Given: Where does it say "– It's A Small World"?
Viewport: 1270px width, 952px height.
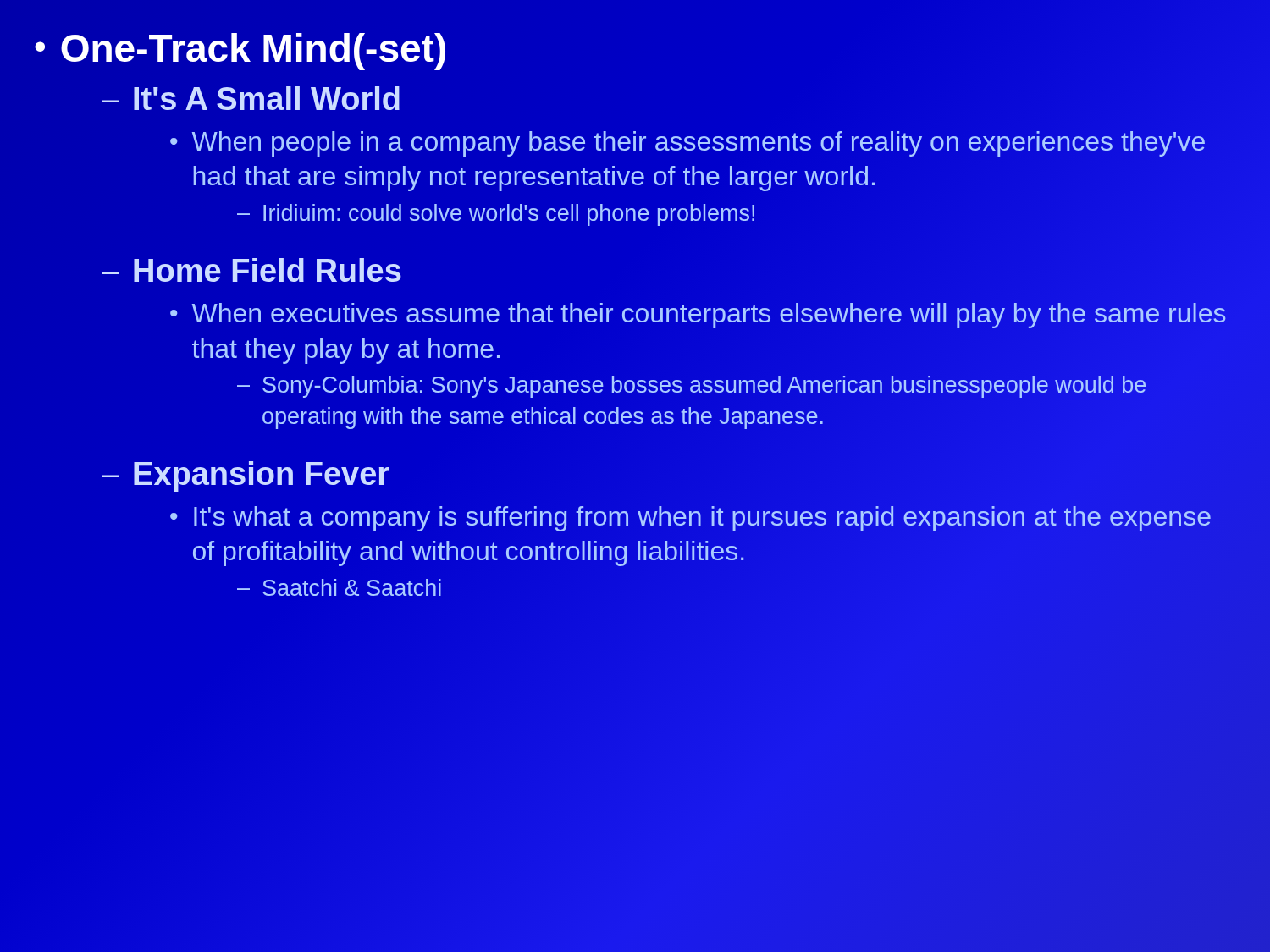Looking at the screenshot, I should point(251,100).
